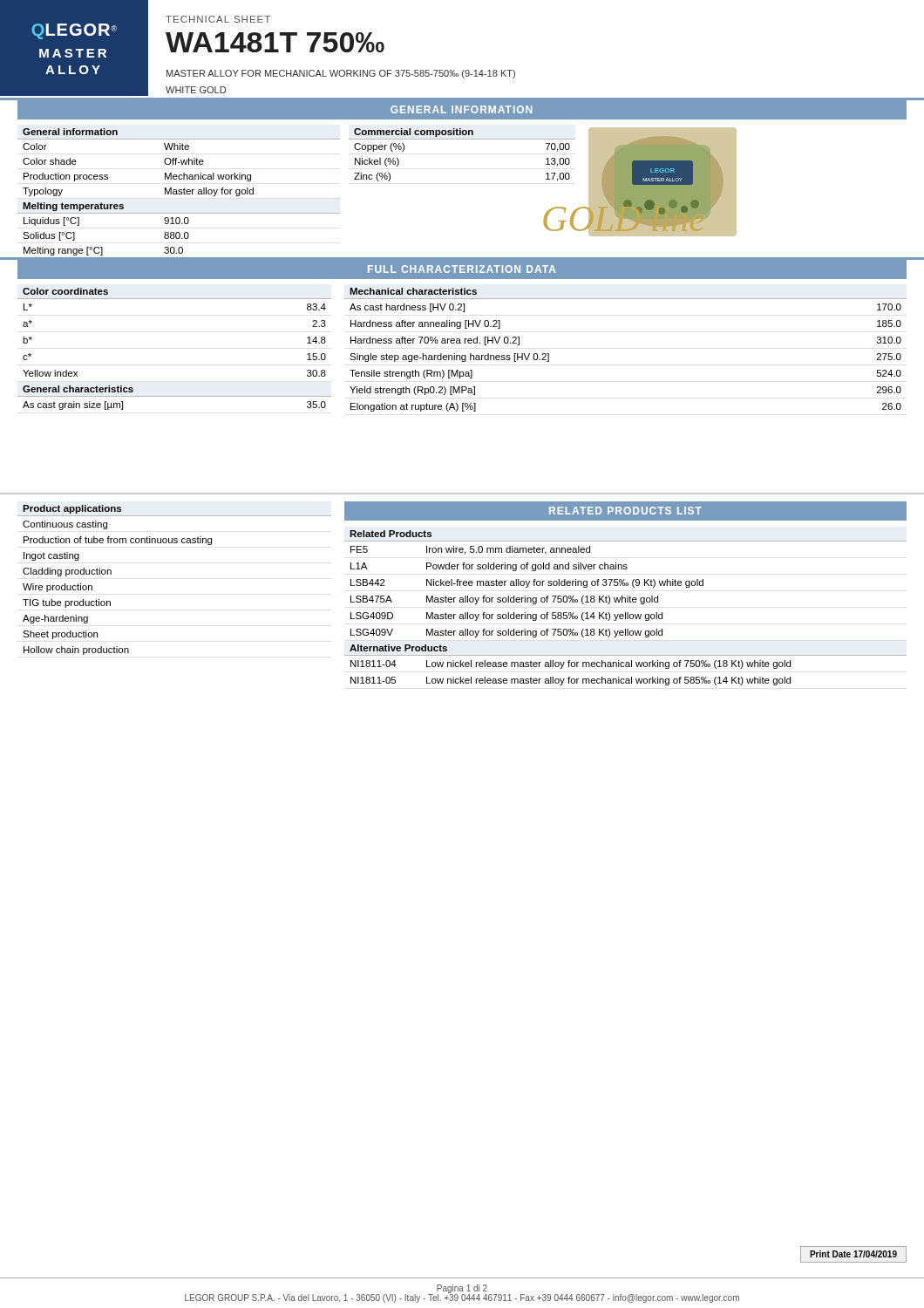Locate the photo
The image size is (924, 1308).
(663, 181)
